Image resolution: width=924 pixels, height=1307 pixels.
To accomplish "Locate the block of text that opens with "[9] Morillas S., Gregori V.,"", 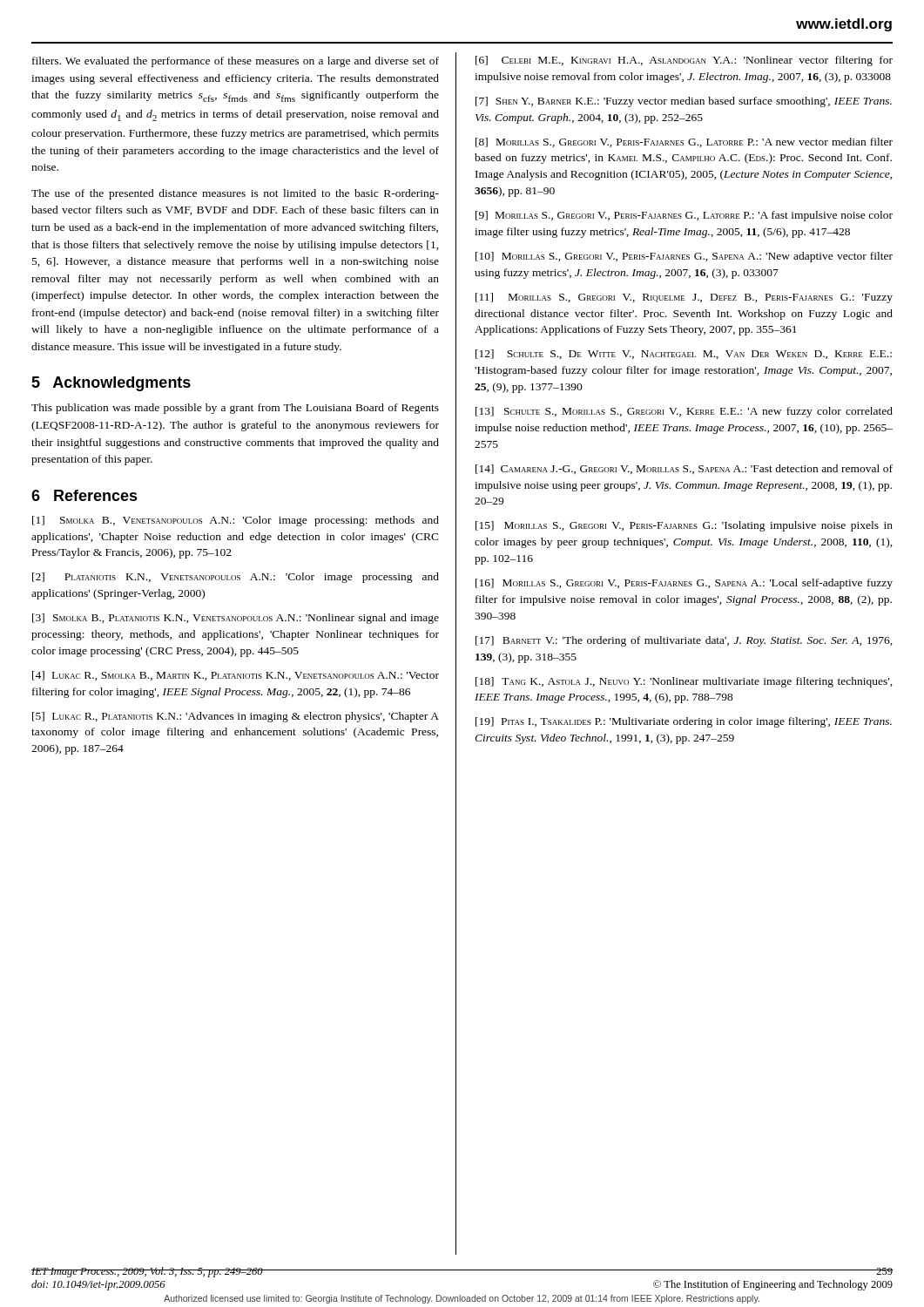I will pos(684,223).
